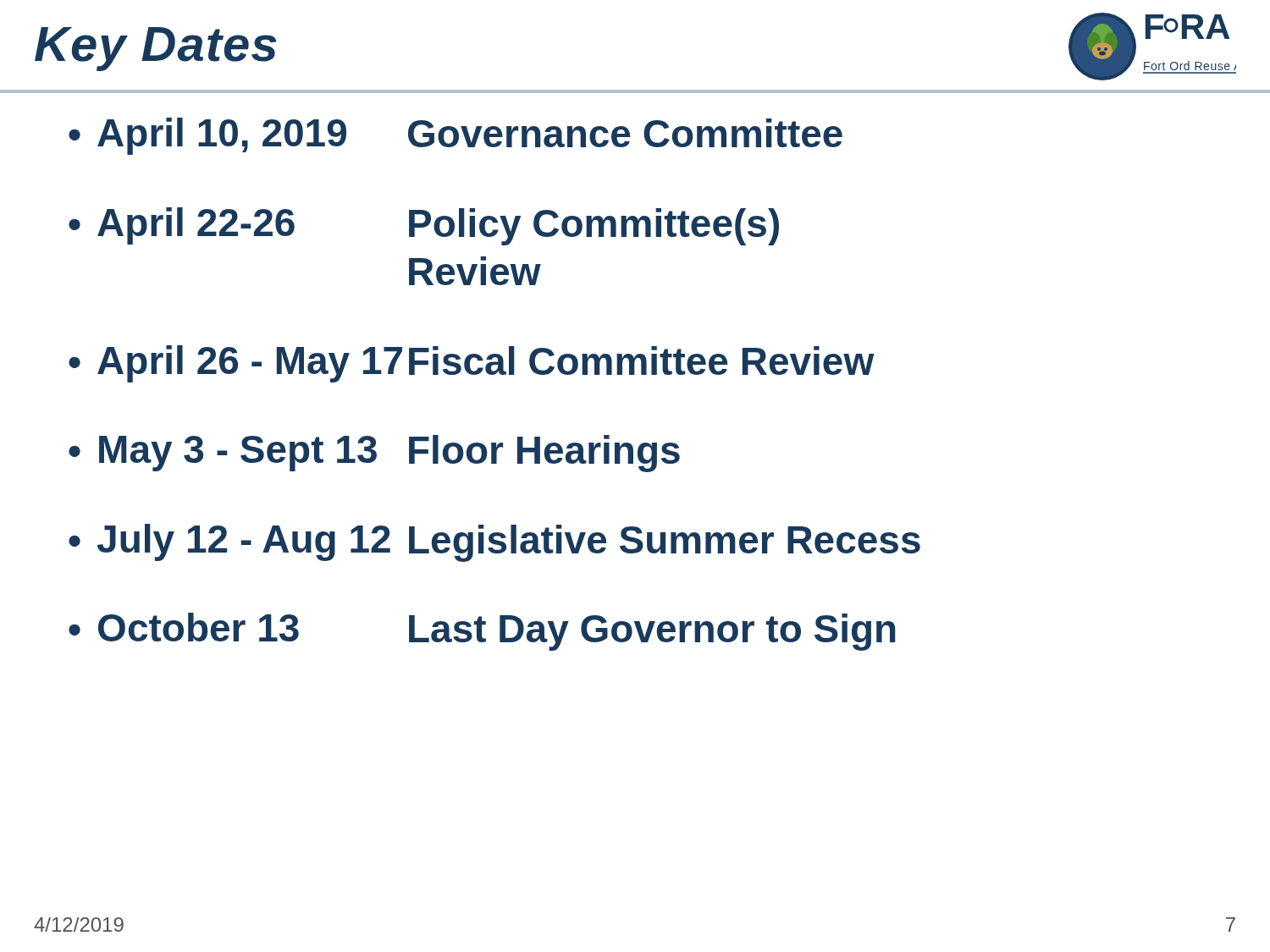The image size is (1270, 952).
Task: Point to the region starting "• April 10,"
Action: coord(635,134)
